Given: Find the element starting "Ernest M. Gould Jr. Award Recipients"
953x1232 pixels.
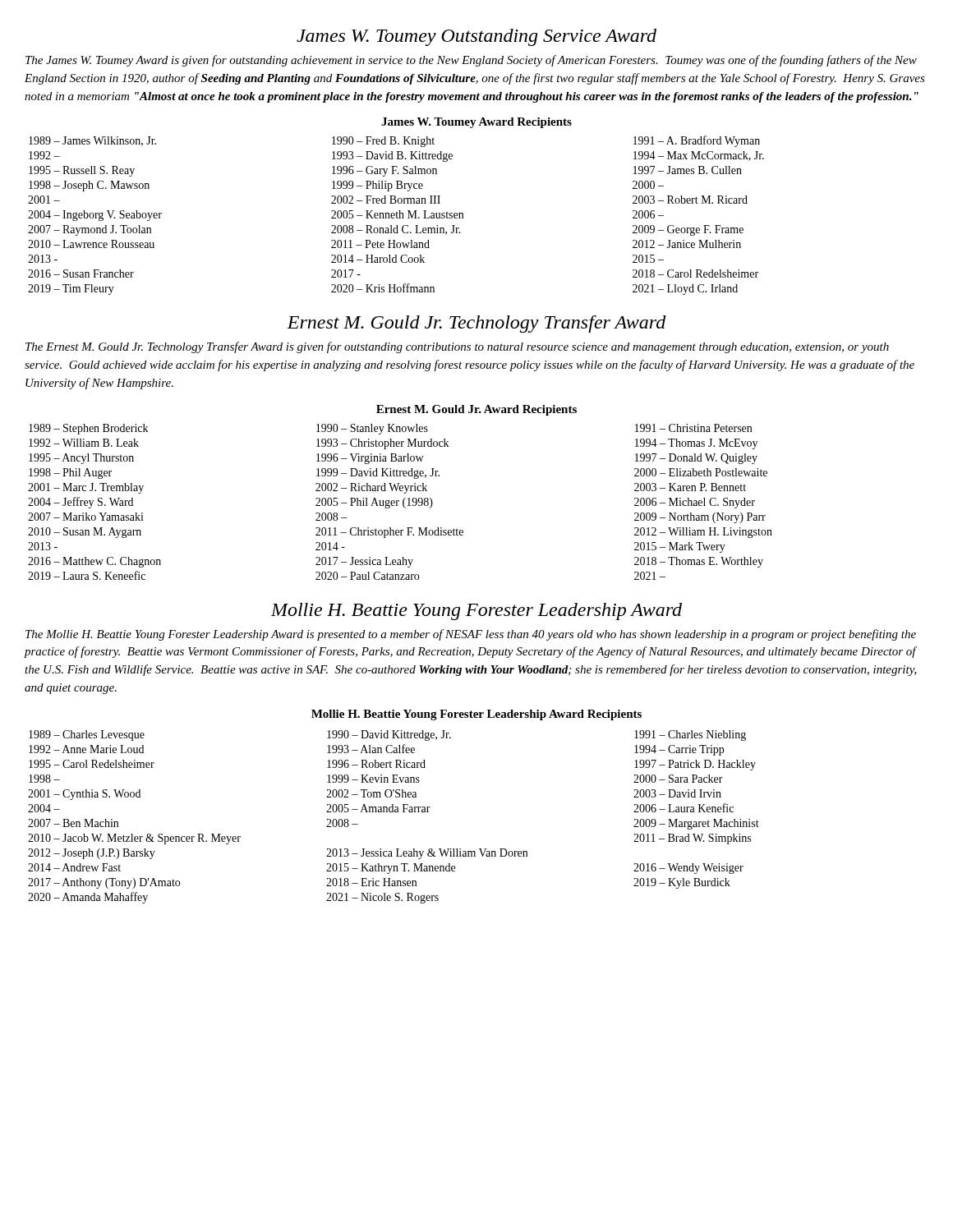Looking at the screenshot, I should 476,409.
